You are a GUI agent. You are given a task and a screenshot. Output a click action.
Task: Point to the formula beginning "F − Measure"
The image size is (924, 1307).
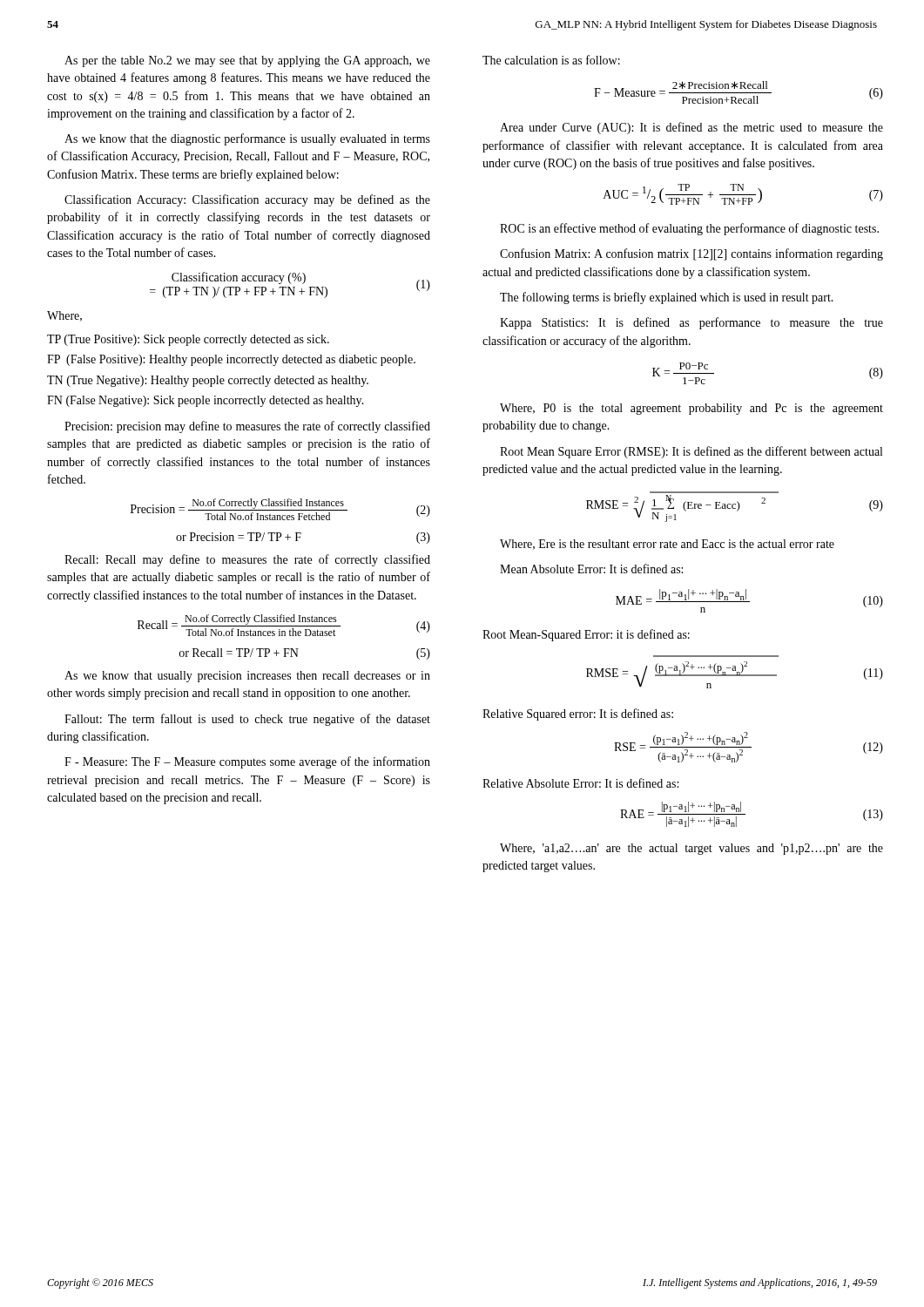[739, 93]
